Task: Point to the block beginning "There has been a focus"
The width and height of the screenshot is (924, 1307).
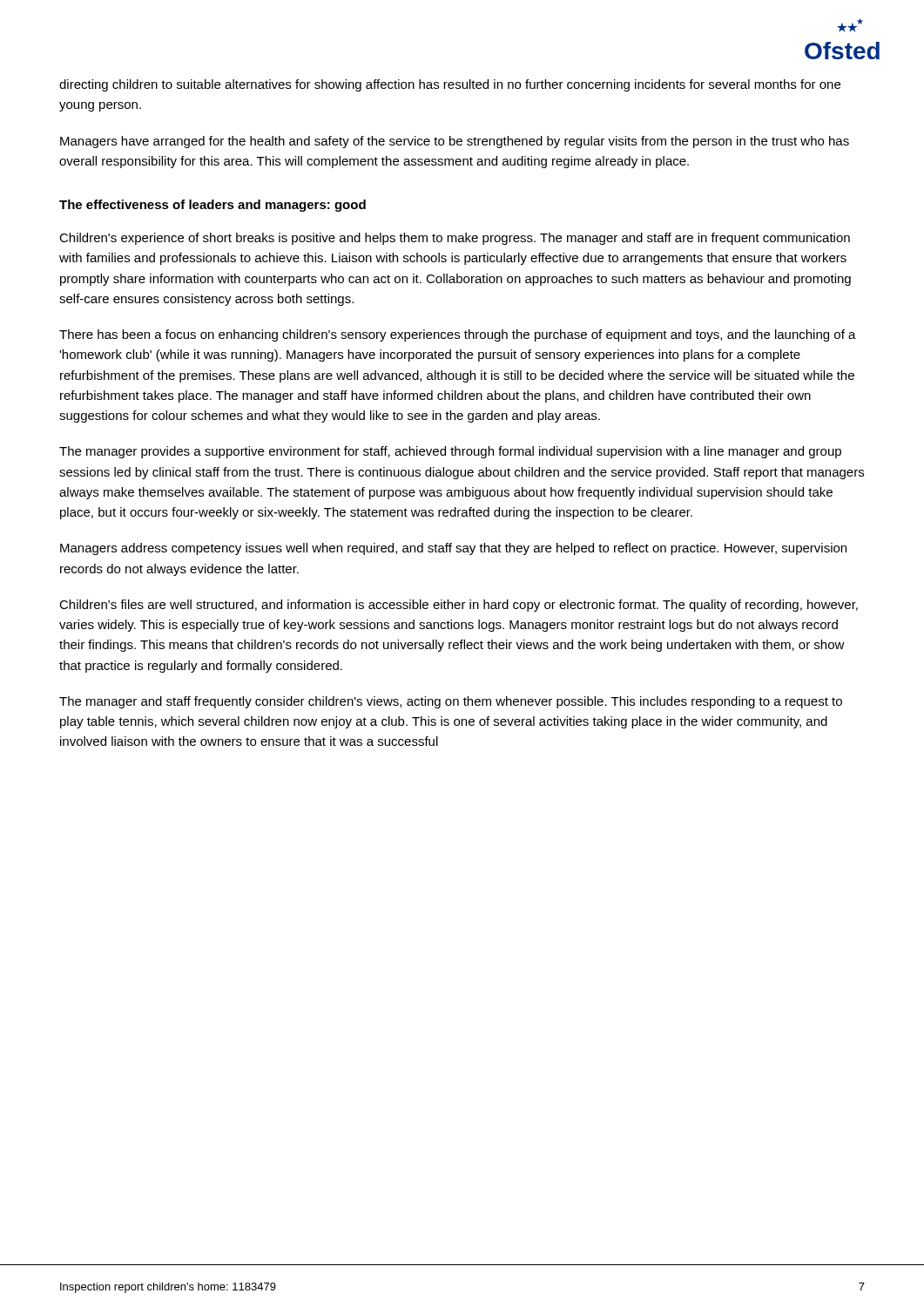Action: click(x=457, y=375)
